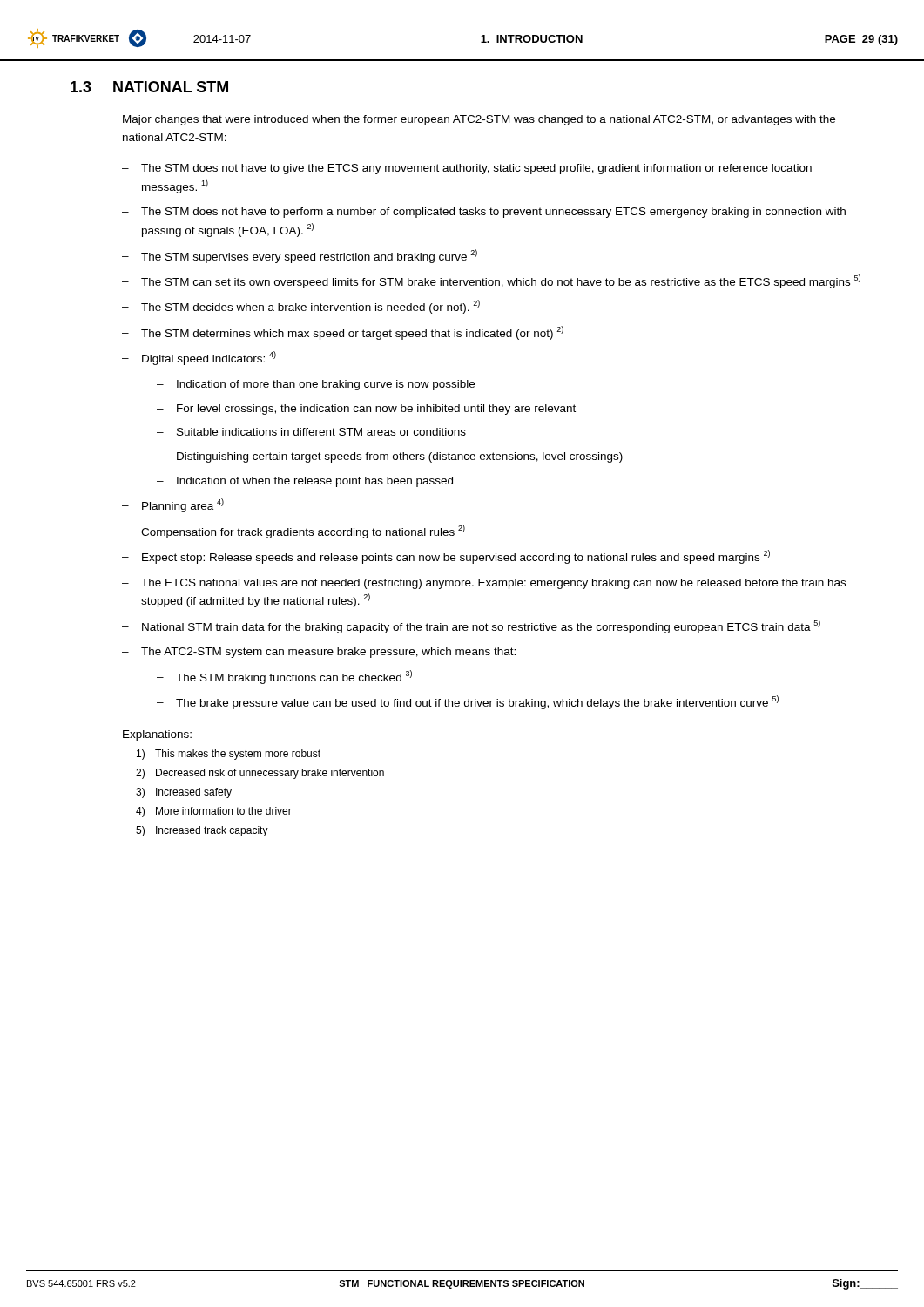The height and width of the screenshot is (1307, 924).
Task: Point to the passage starting "5) Increased track capacity"
Action: tap(202, 830)
